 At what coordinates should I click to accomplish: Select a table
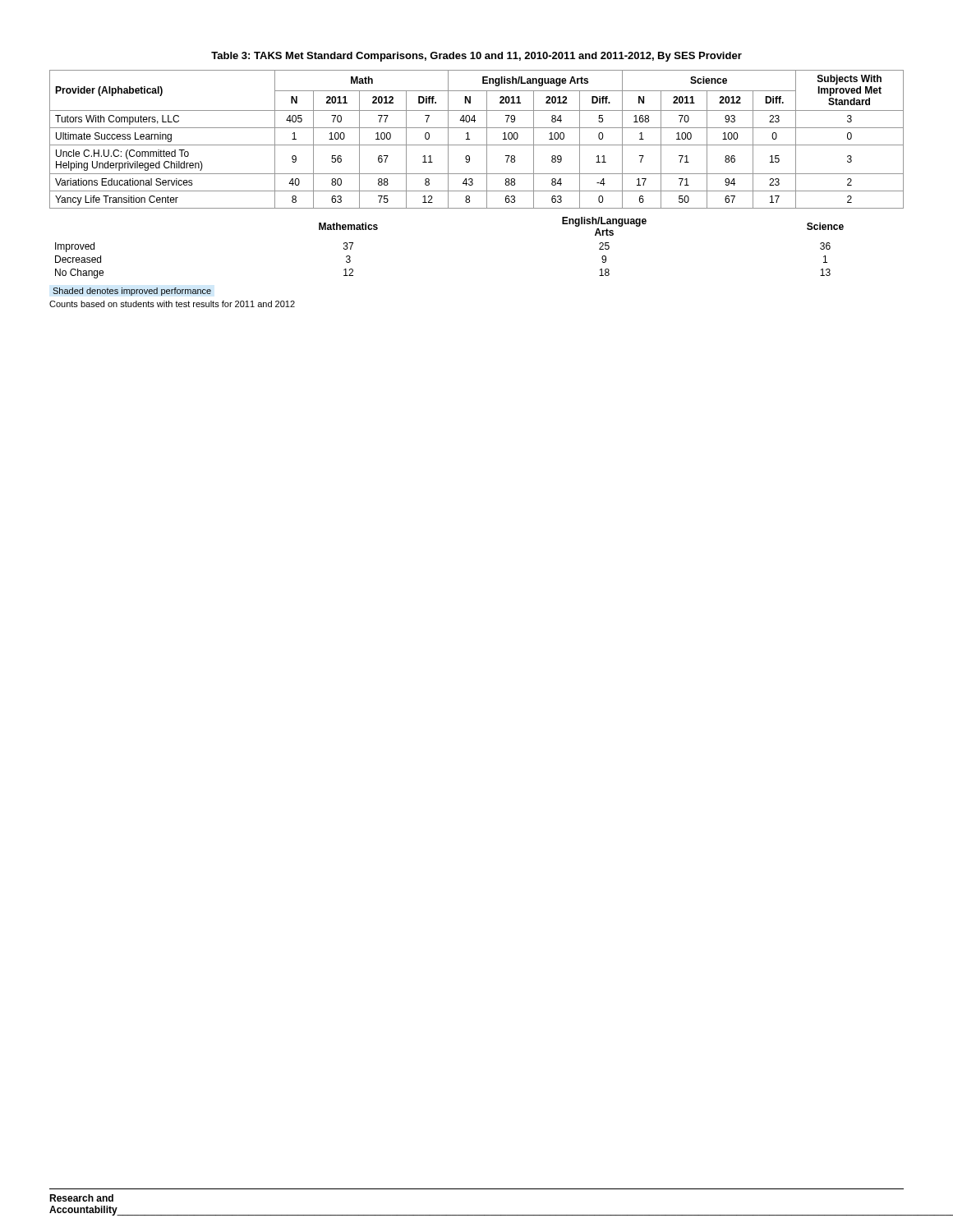coord(476,175)
